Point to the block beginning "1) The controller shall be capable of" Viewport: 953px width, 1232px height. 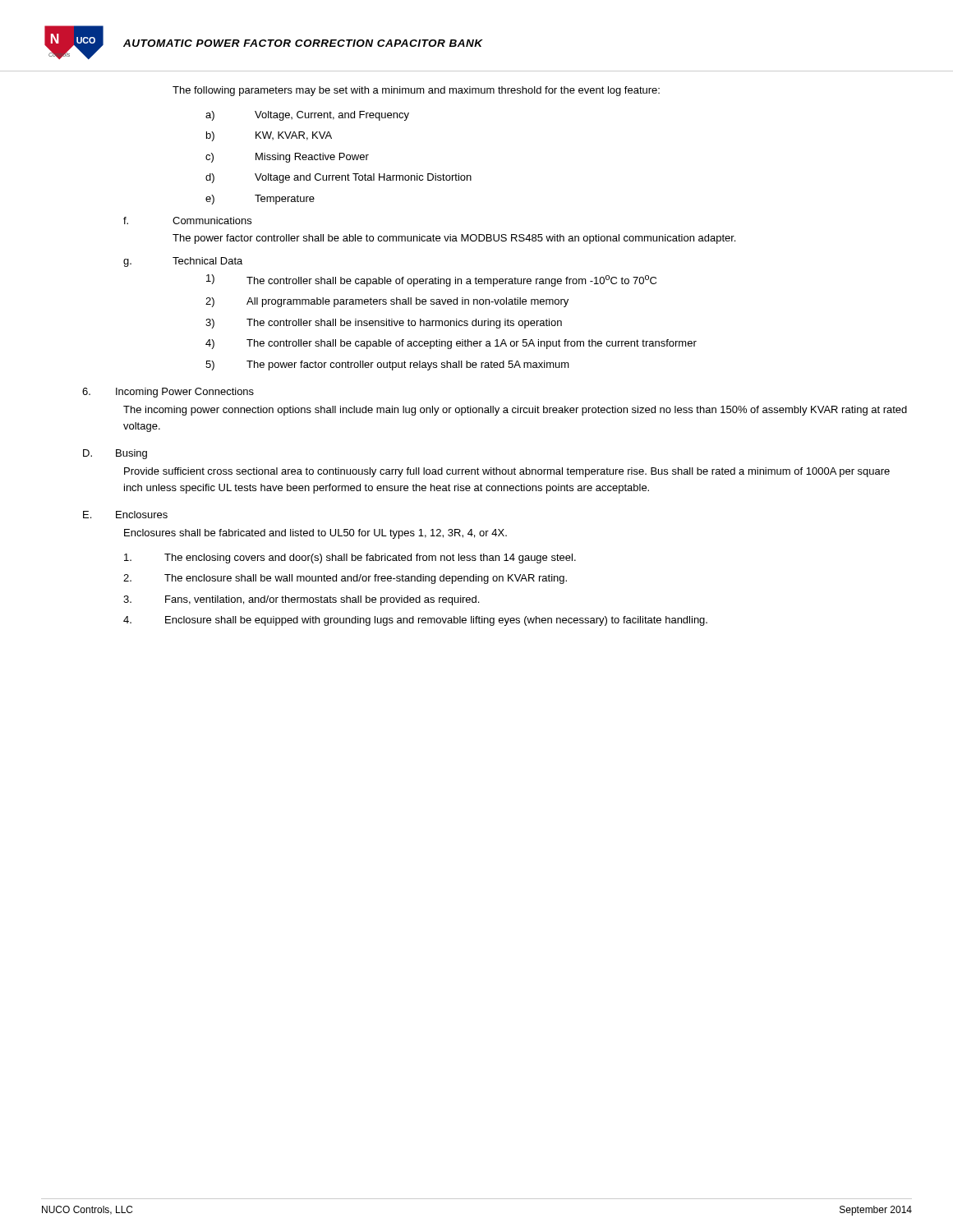coord(559,279)
